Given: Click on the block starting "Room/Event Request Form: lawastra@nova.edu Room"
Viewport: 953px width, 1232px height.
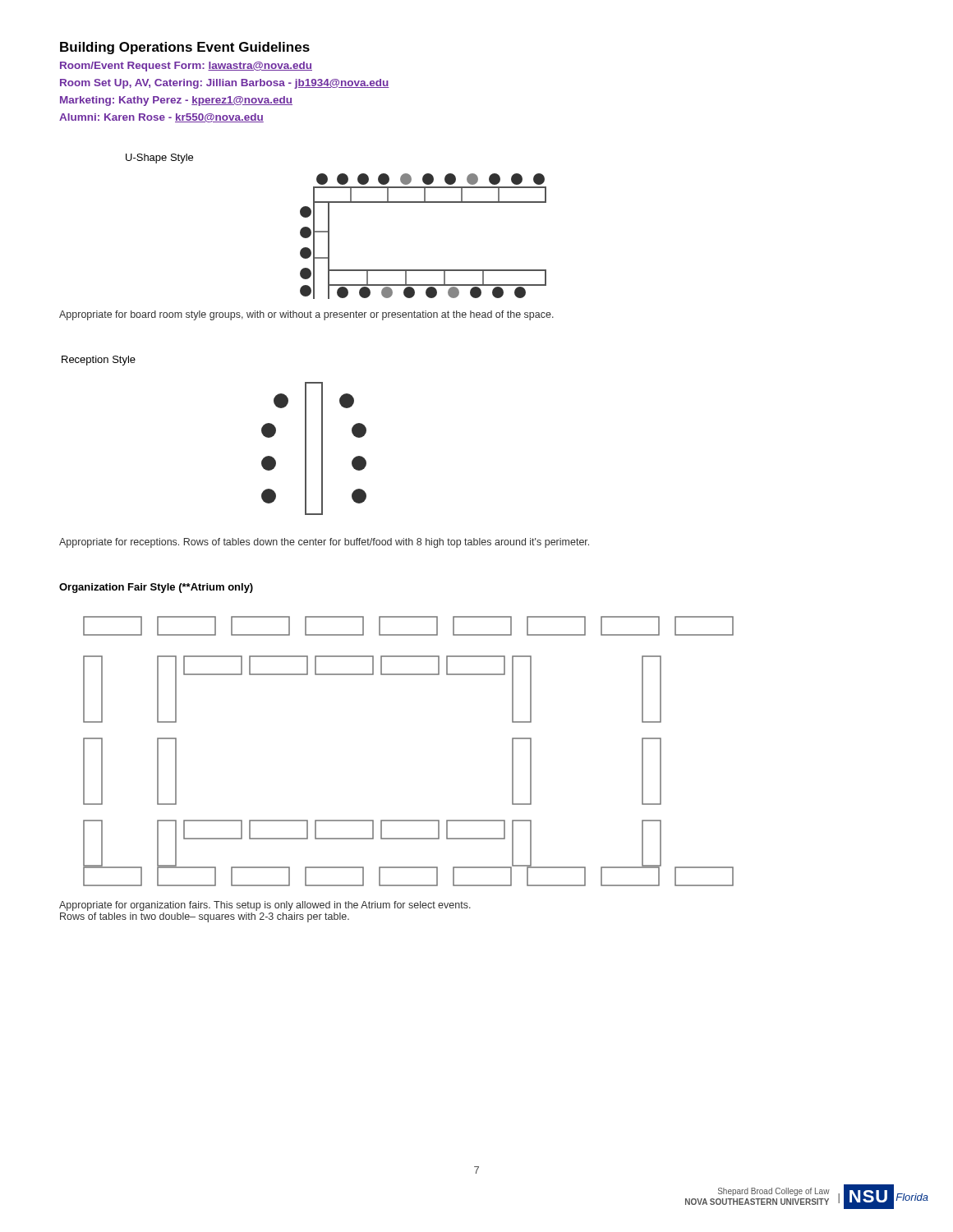Looking at the screenshot, I should pyautogui.click(x=186, y=67).
